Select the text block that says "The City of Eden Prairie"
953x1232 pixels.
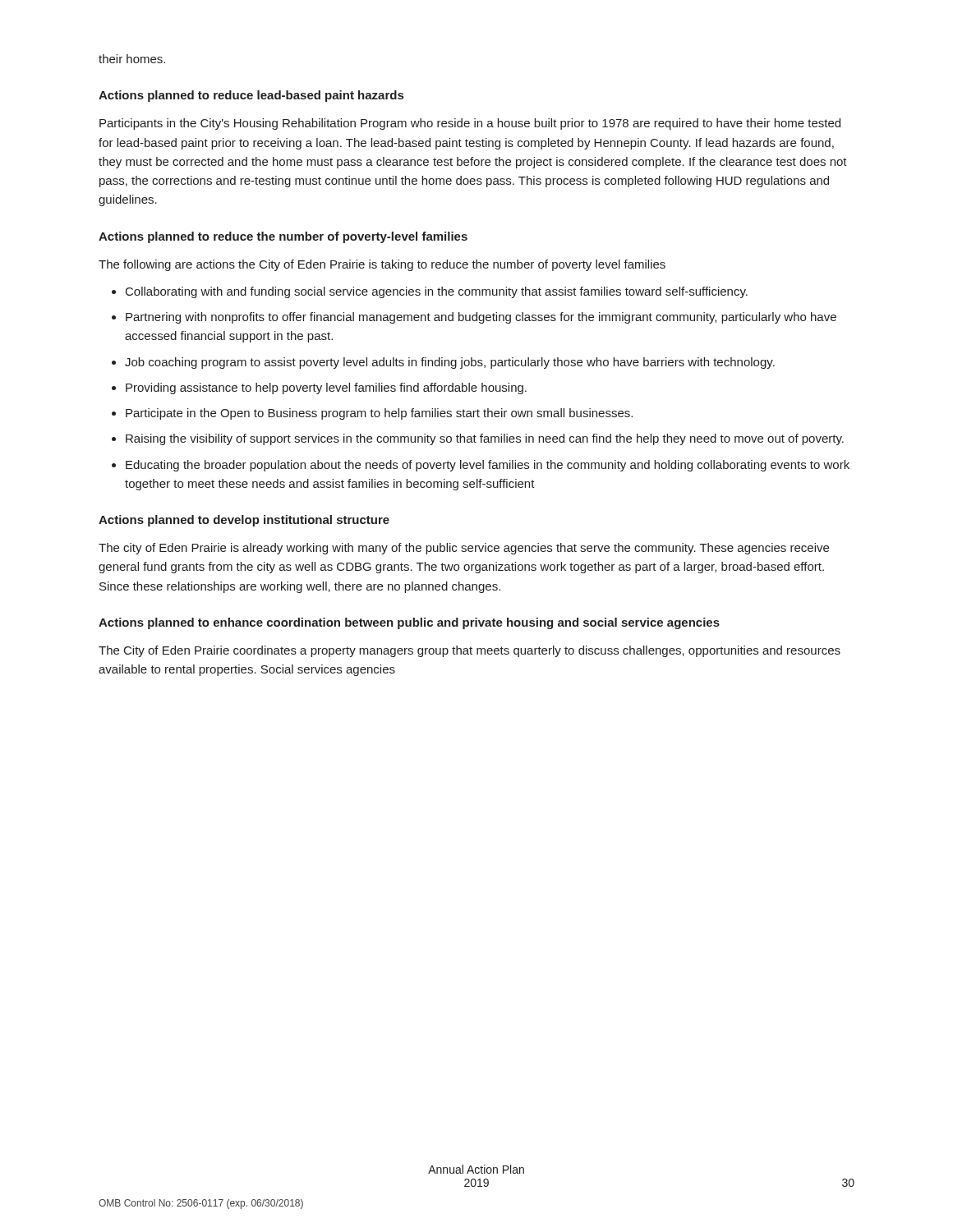pyautogui.click(x=469, y=659)
